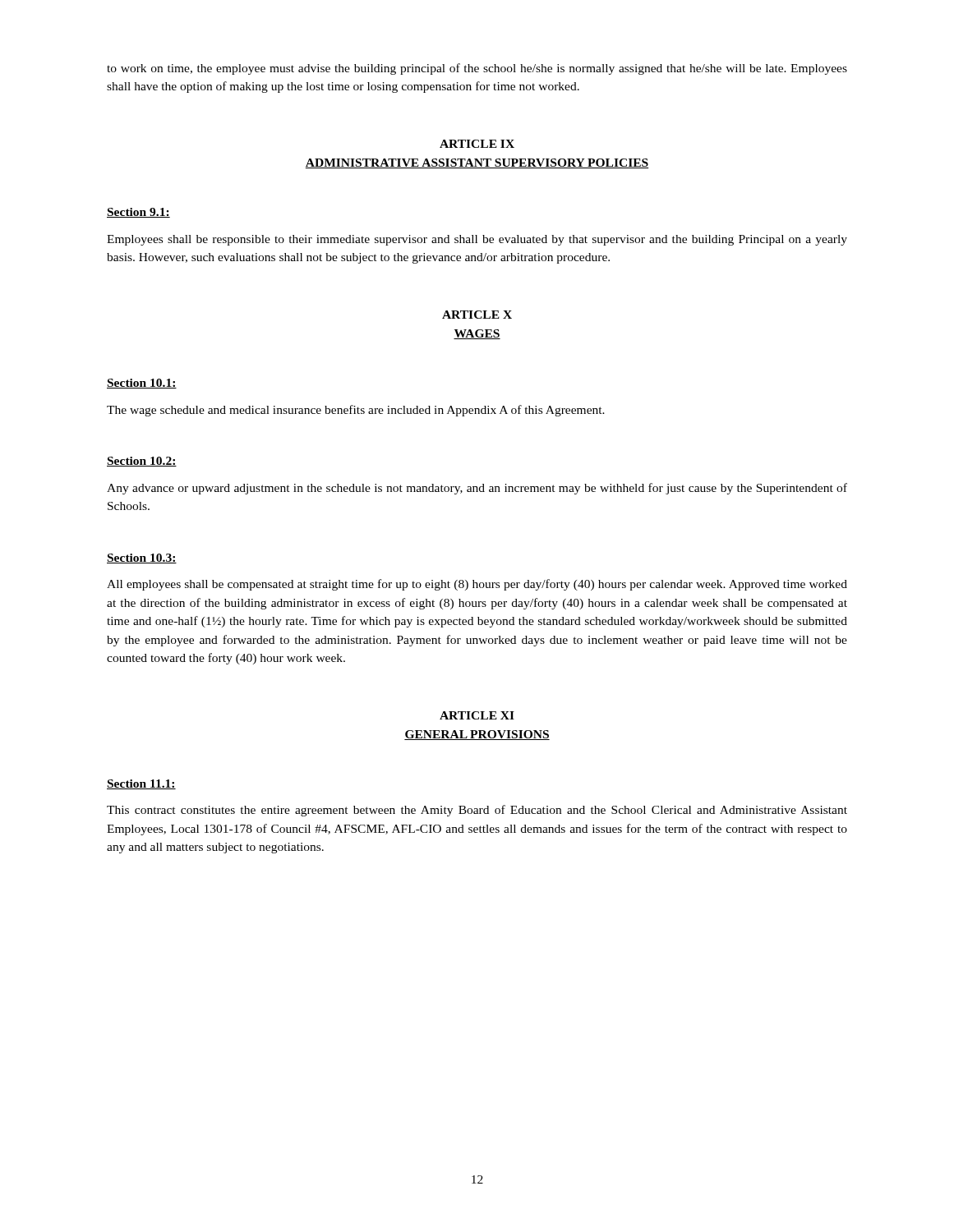Locate the text "Section 11.1:"

tap(141, 783)
